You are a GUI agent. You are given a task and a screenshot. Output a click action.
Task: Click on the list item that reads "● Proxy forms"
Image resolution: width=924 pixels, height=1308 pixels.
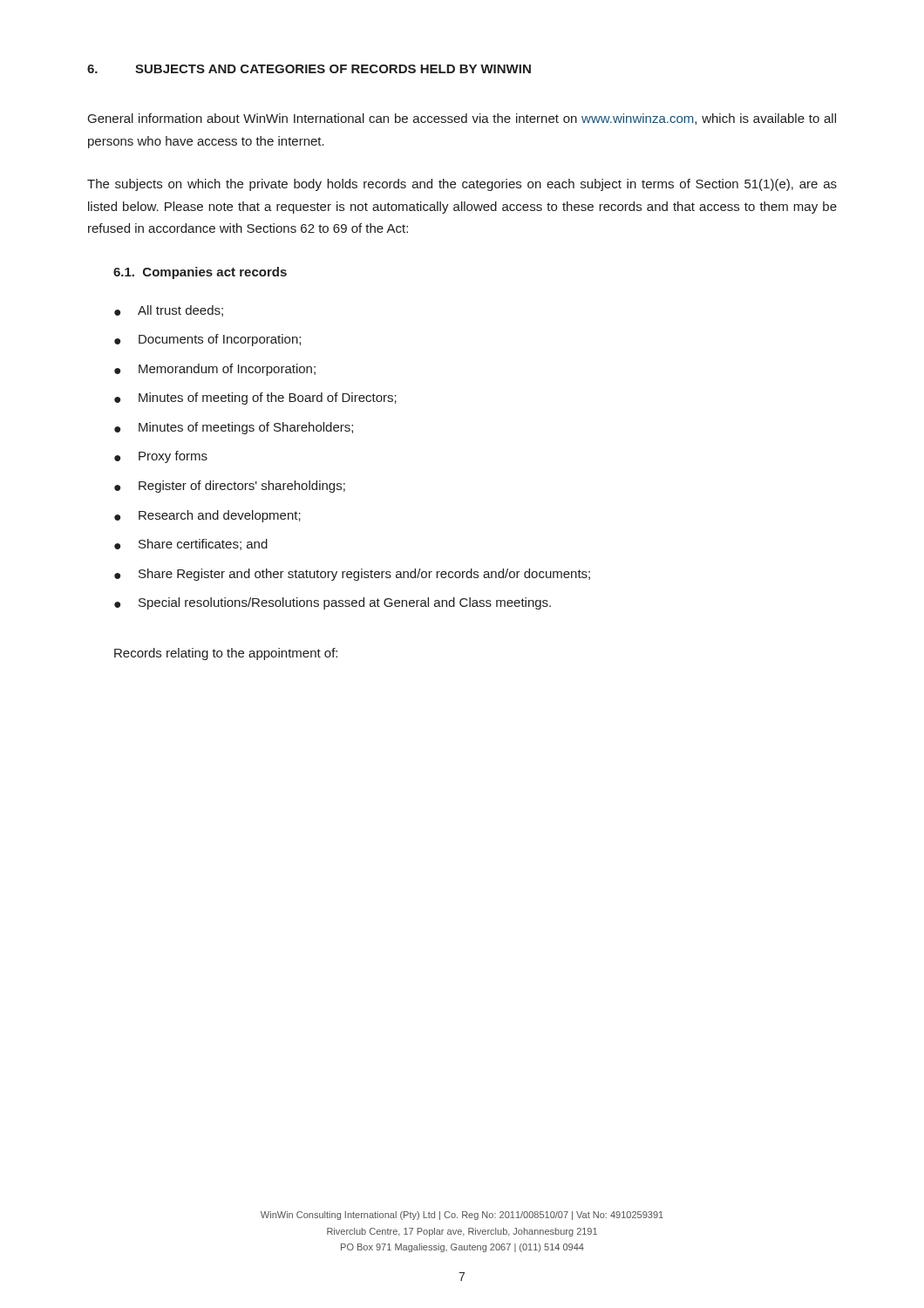161,457
